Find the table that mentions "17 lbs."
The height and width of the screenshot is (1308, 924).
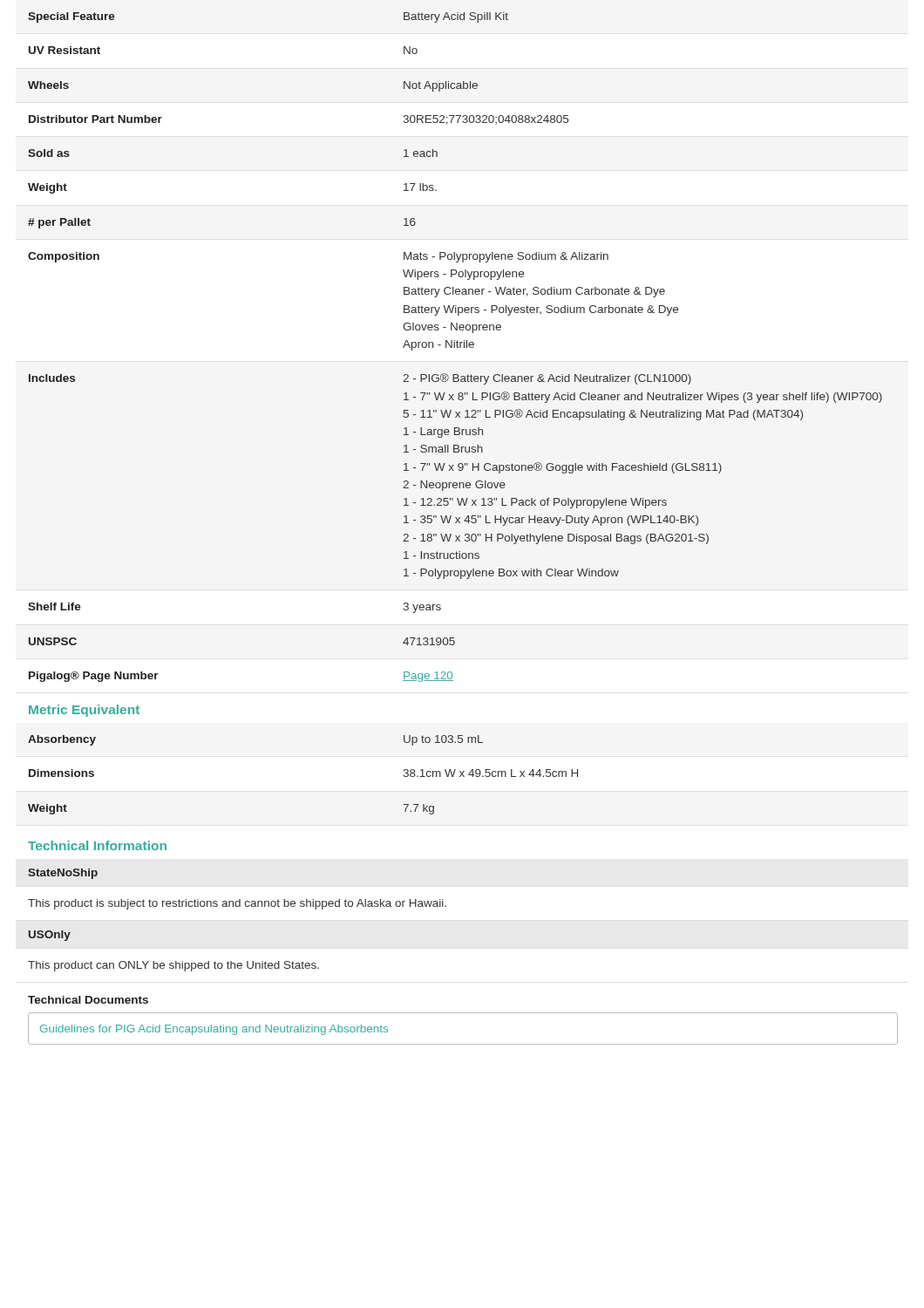pos(462,347)
